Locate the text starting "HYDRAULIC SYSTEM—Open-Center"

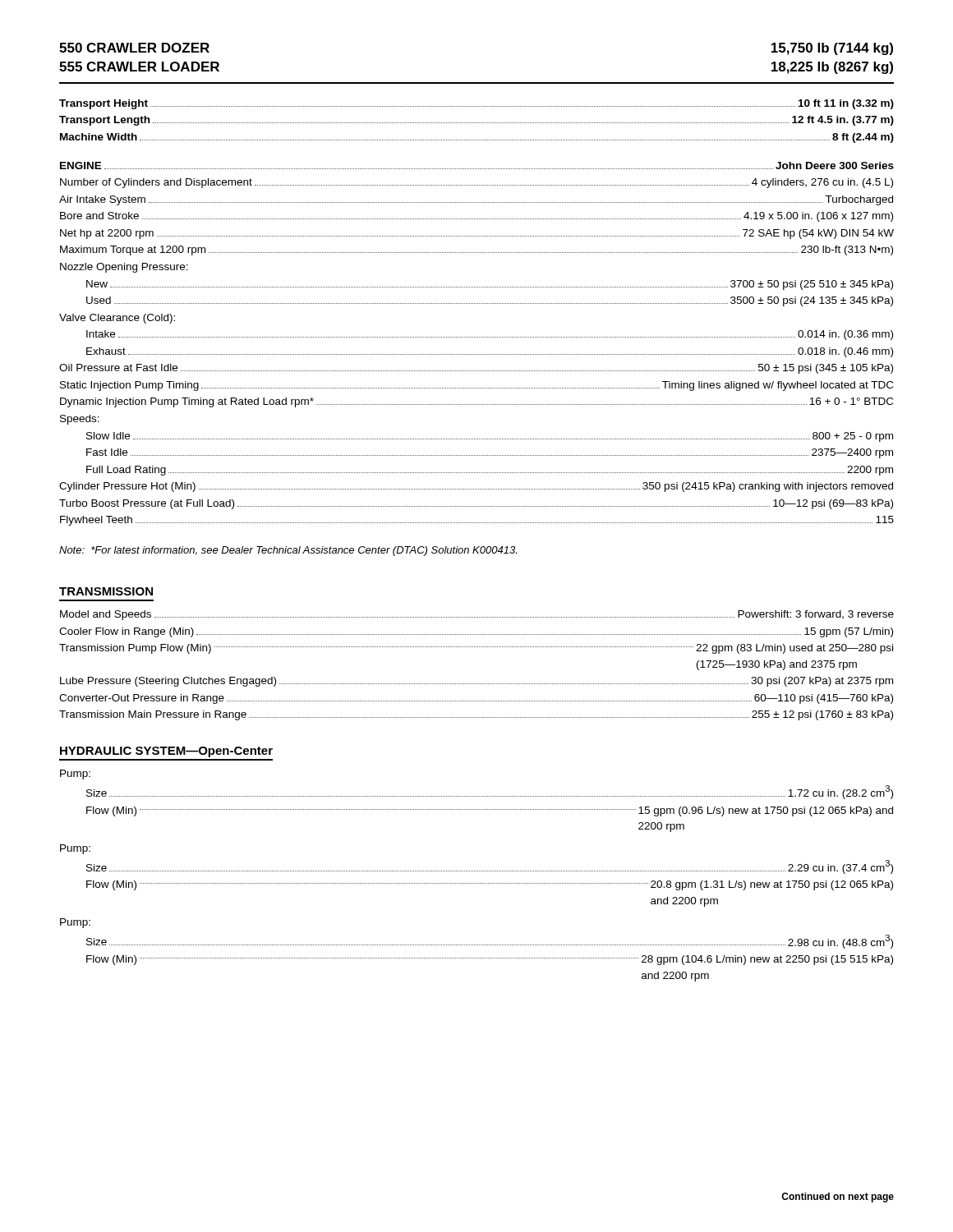tap(166, 752)
